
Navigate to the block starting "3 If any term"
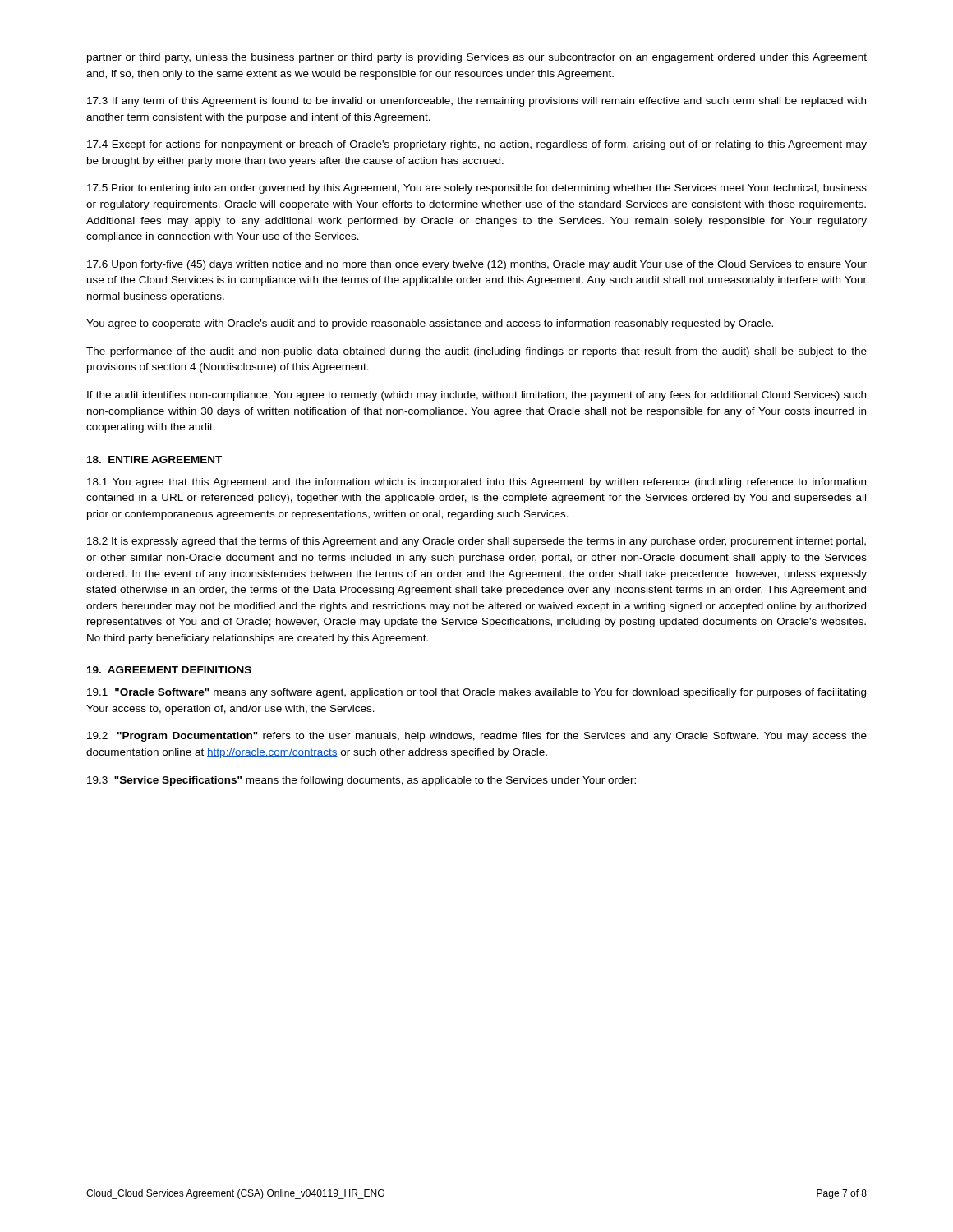476,109
